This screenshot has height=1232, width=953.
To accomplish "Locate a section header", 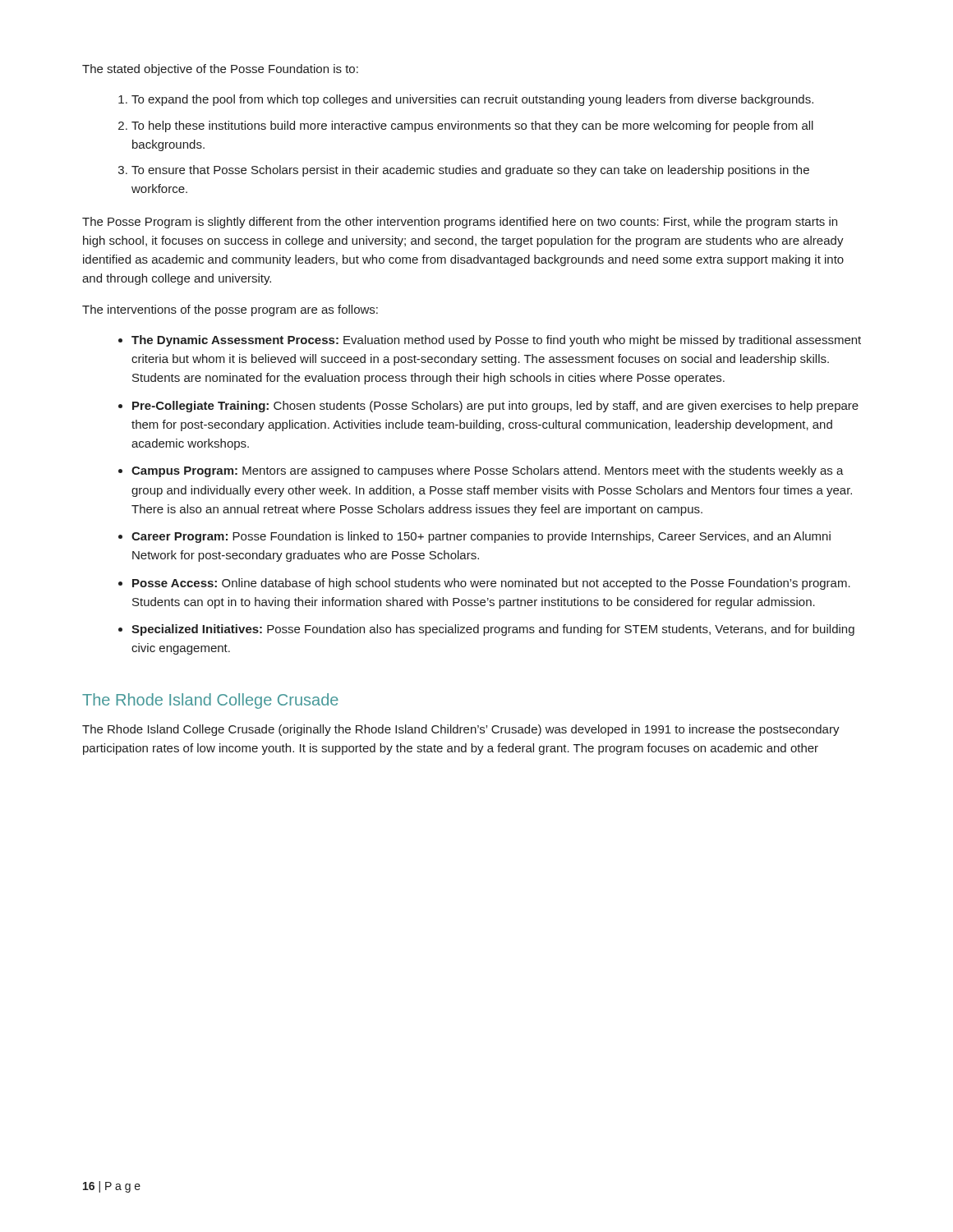I will coord(210,699).
